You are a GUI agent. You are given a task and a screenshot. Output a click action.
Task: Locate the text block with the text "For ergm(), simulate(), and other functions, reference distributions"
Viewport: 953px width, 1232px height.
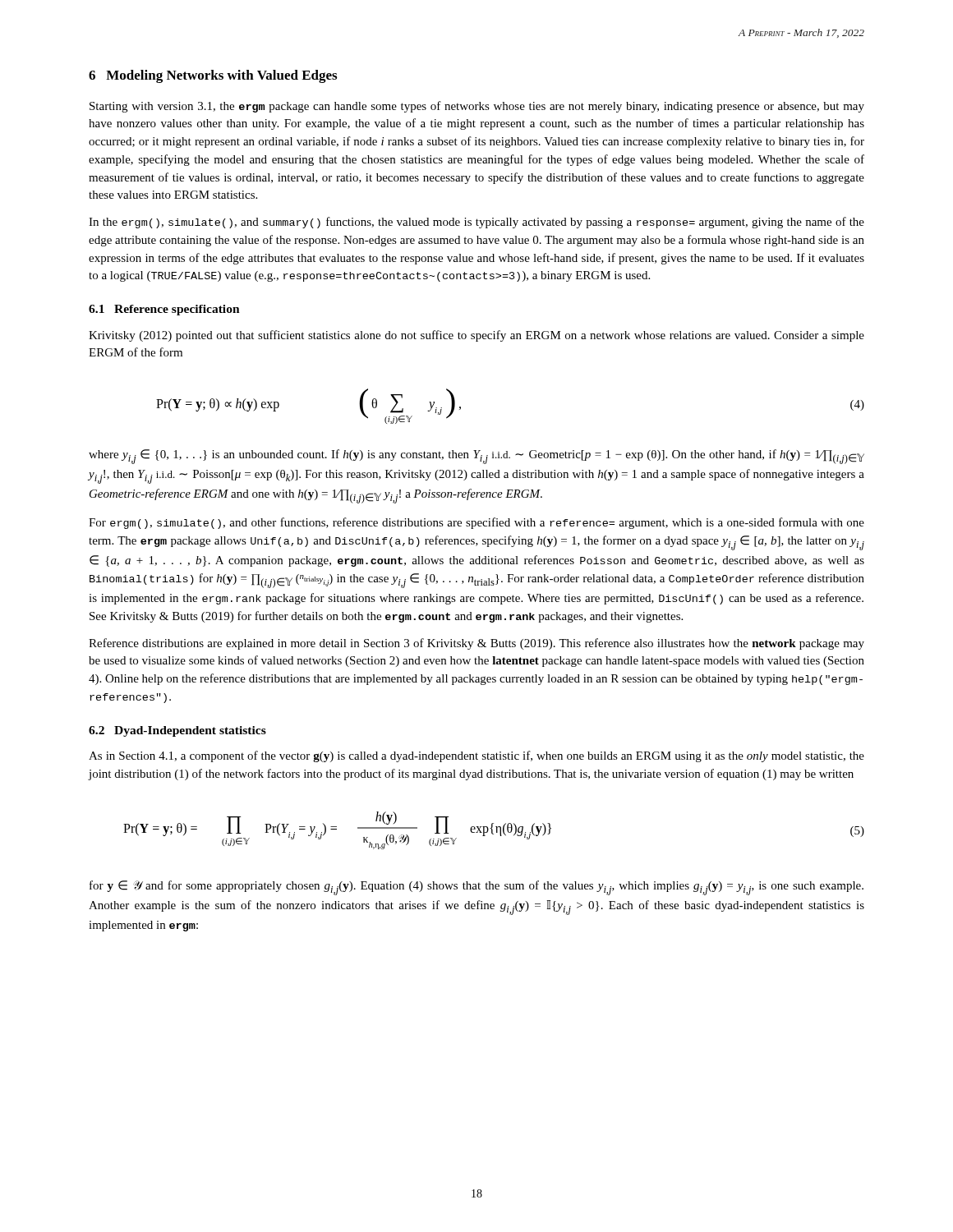click(476, 570)
